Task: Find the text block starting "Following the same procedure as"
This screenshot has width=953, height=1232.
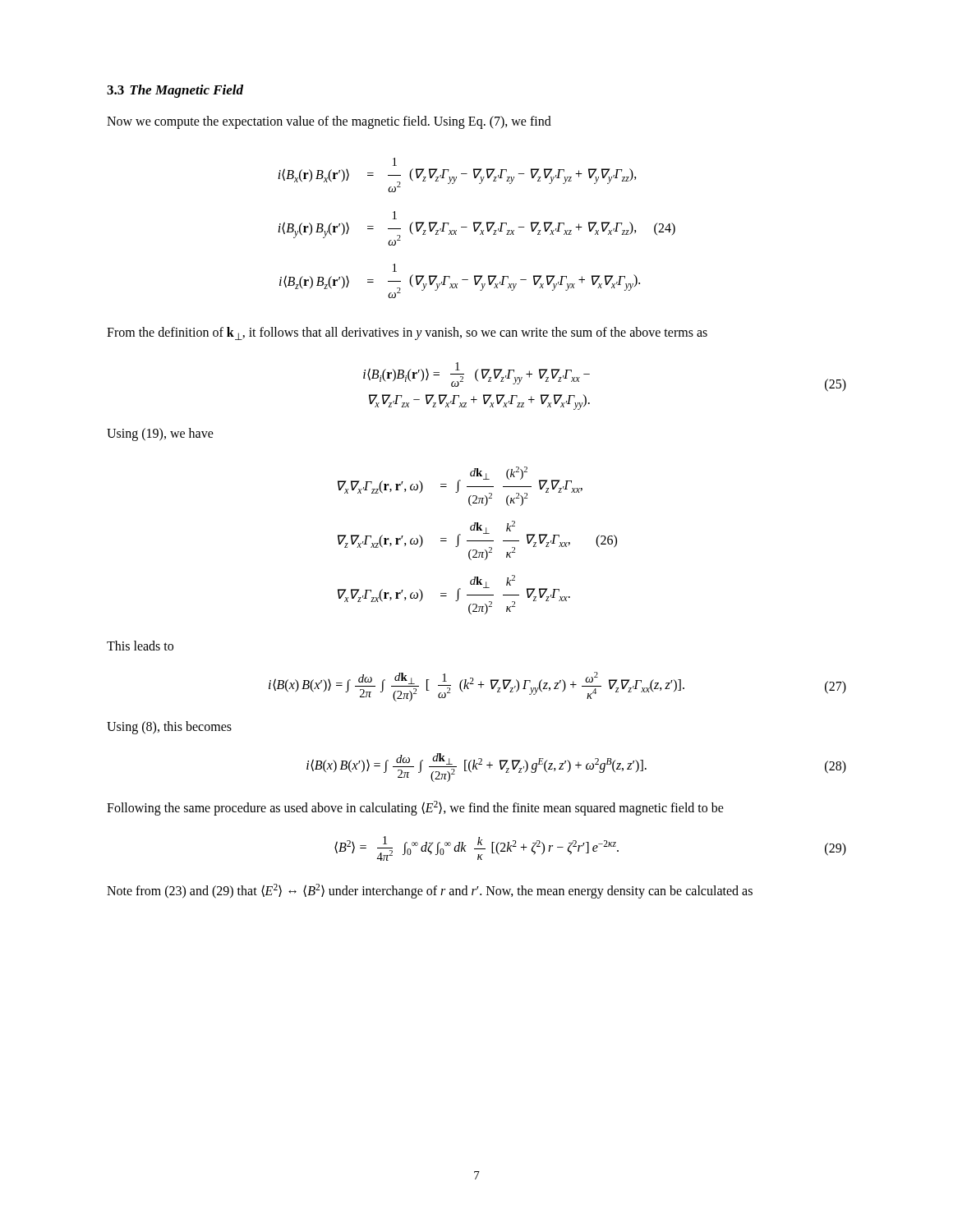Action: click(x=415, y=807)
